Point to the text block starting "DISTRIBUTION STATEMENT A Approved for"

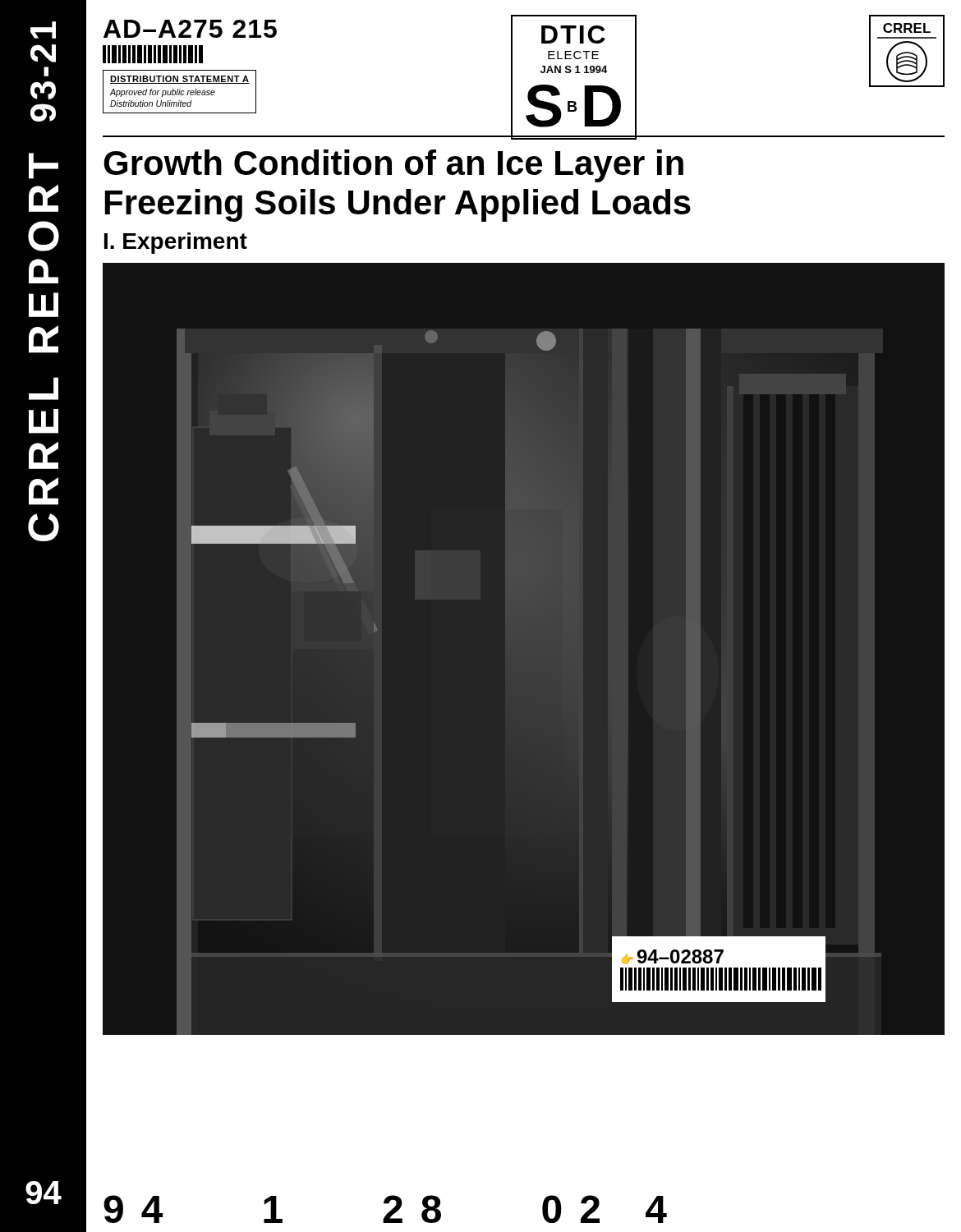click(180, 92)
